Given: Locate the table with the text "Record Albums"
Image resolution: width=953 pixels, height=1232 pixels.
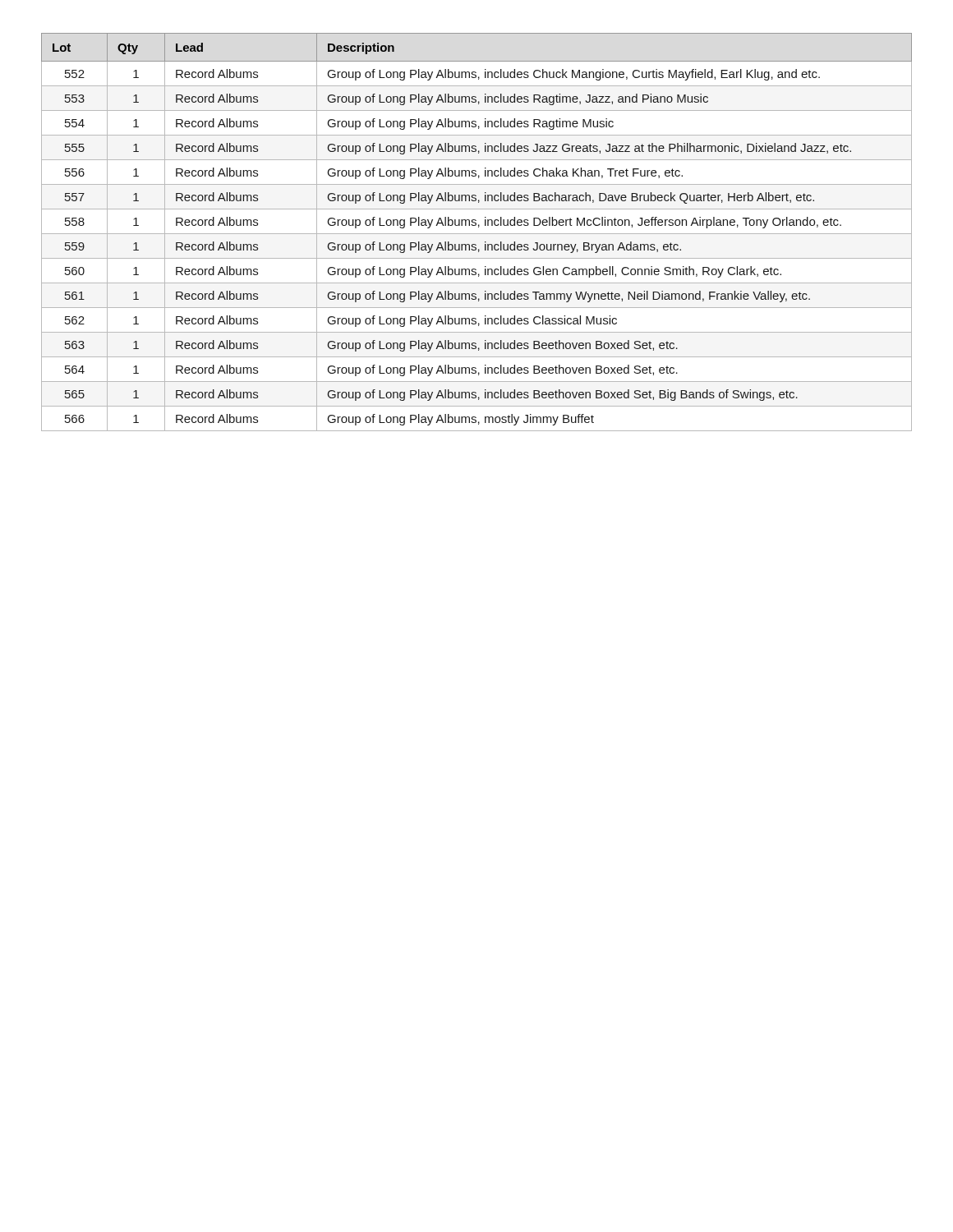Looking at the screenshot, I should (476, 232).
